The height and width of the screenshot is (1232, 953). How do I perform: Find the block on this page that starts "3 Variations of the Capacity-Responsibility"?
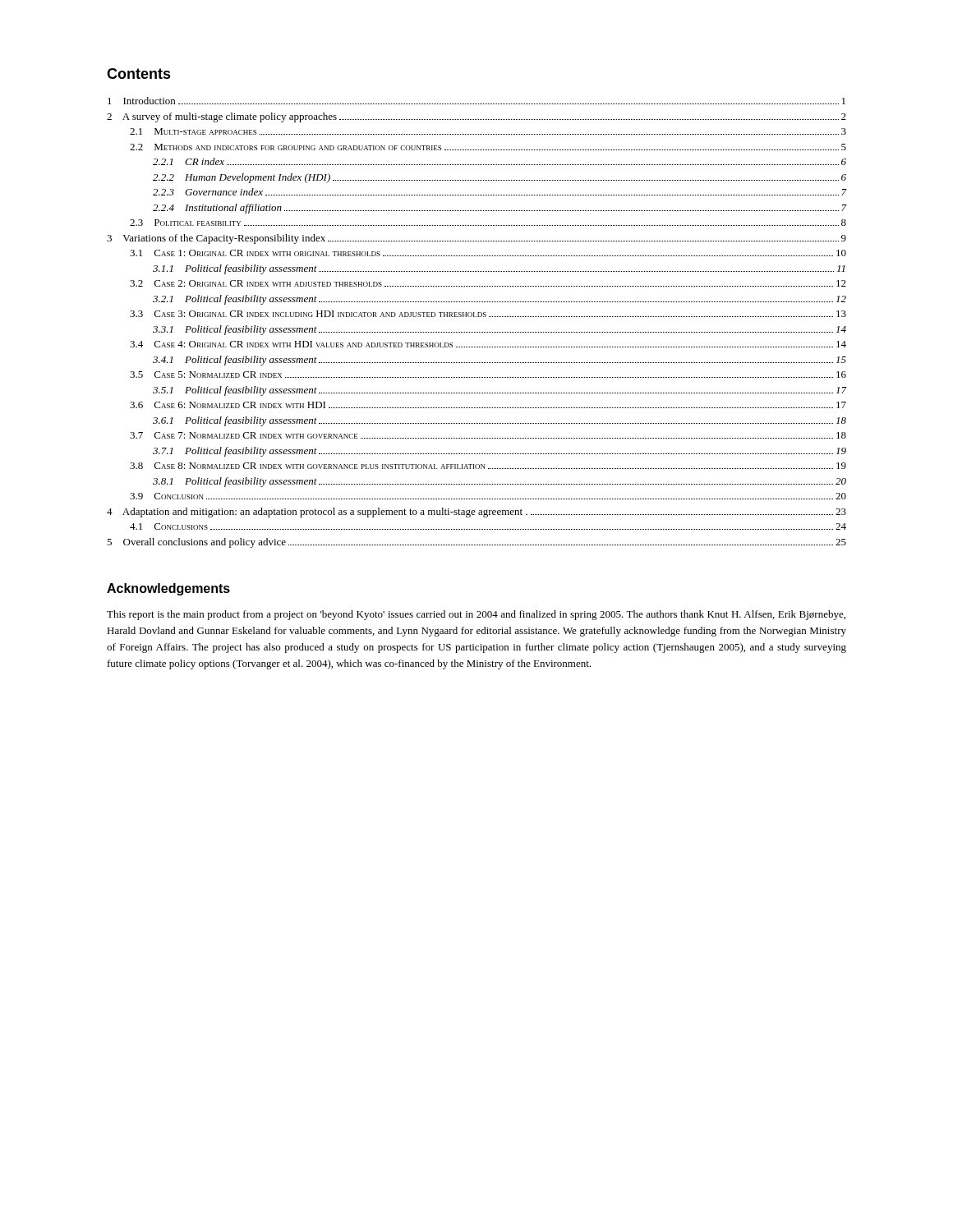pyautogui.click(x=476, y=238)
